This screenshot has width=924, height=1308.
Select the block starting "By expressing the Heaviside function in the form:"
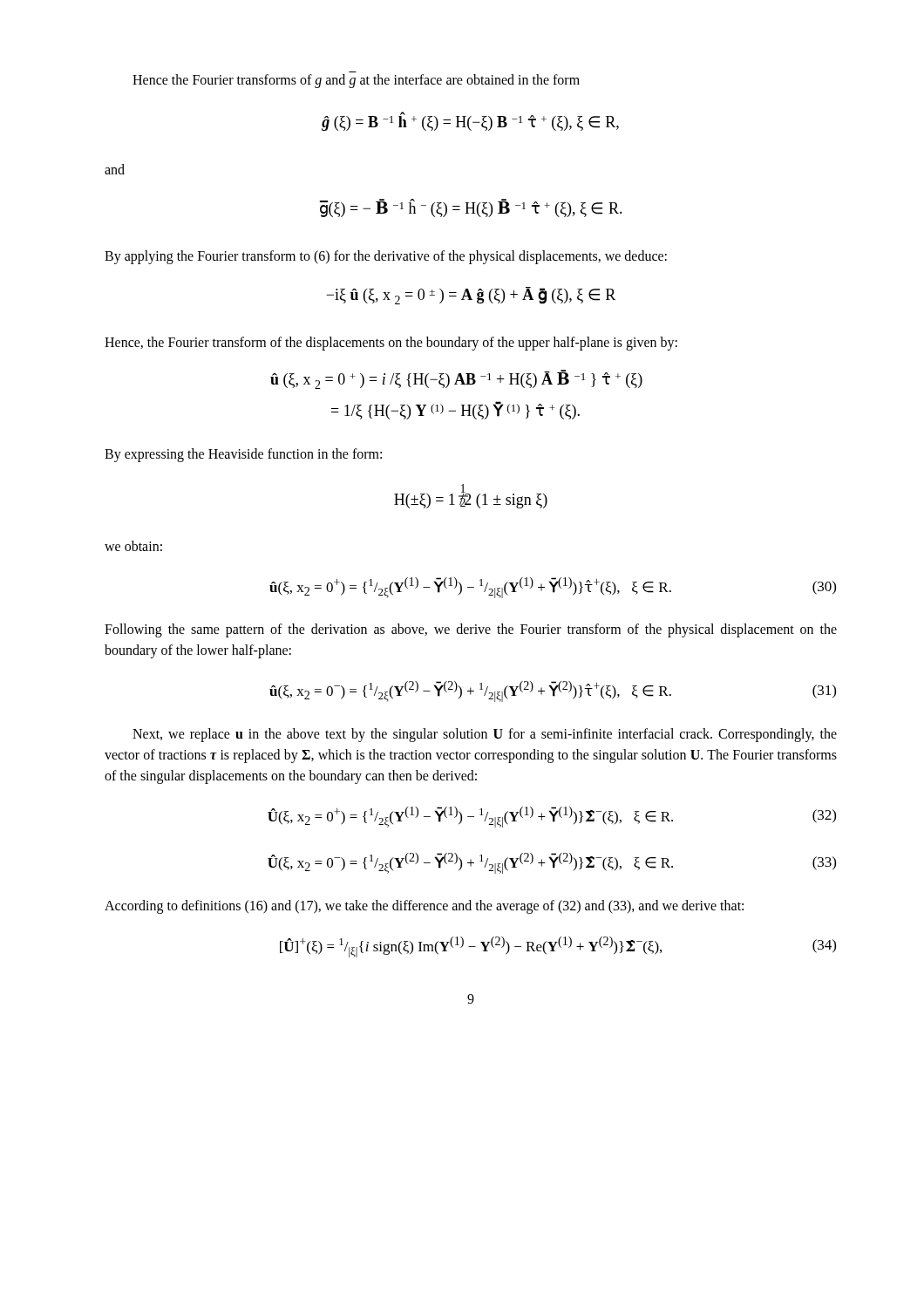pos(244,454)
